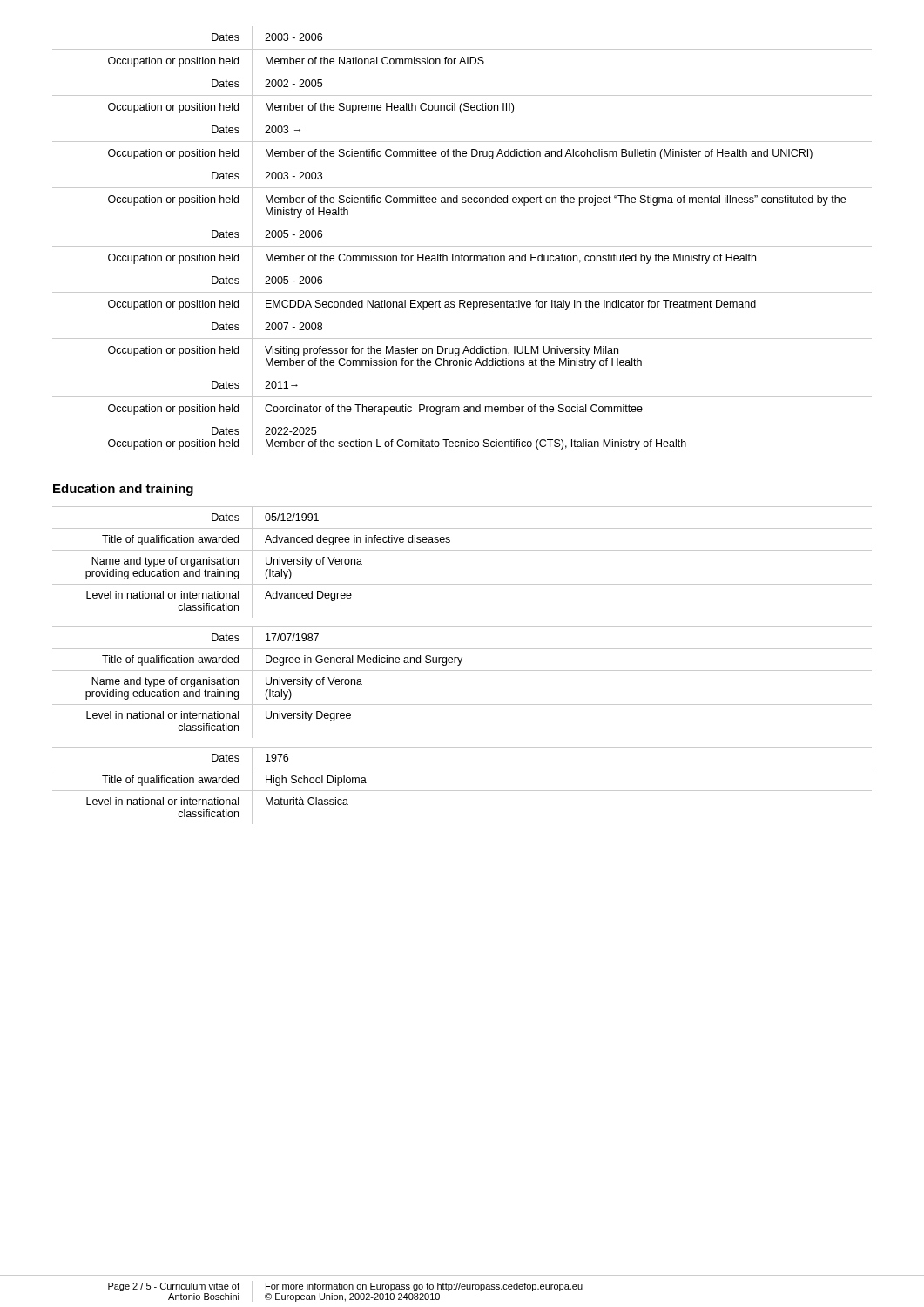Select the text block with the text "Dates 05/12/1991 Title of qualification awarded Advanced degree"
The width and height of the screenshot is (924, 1307).
462,562
